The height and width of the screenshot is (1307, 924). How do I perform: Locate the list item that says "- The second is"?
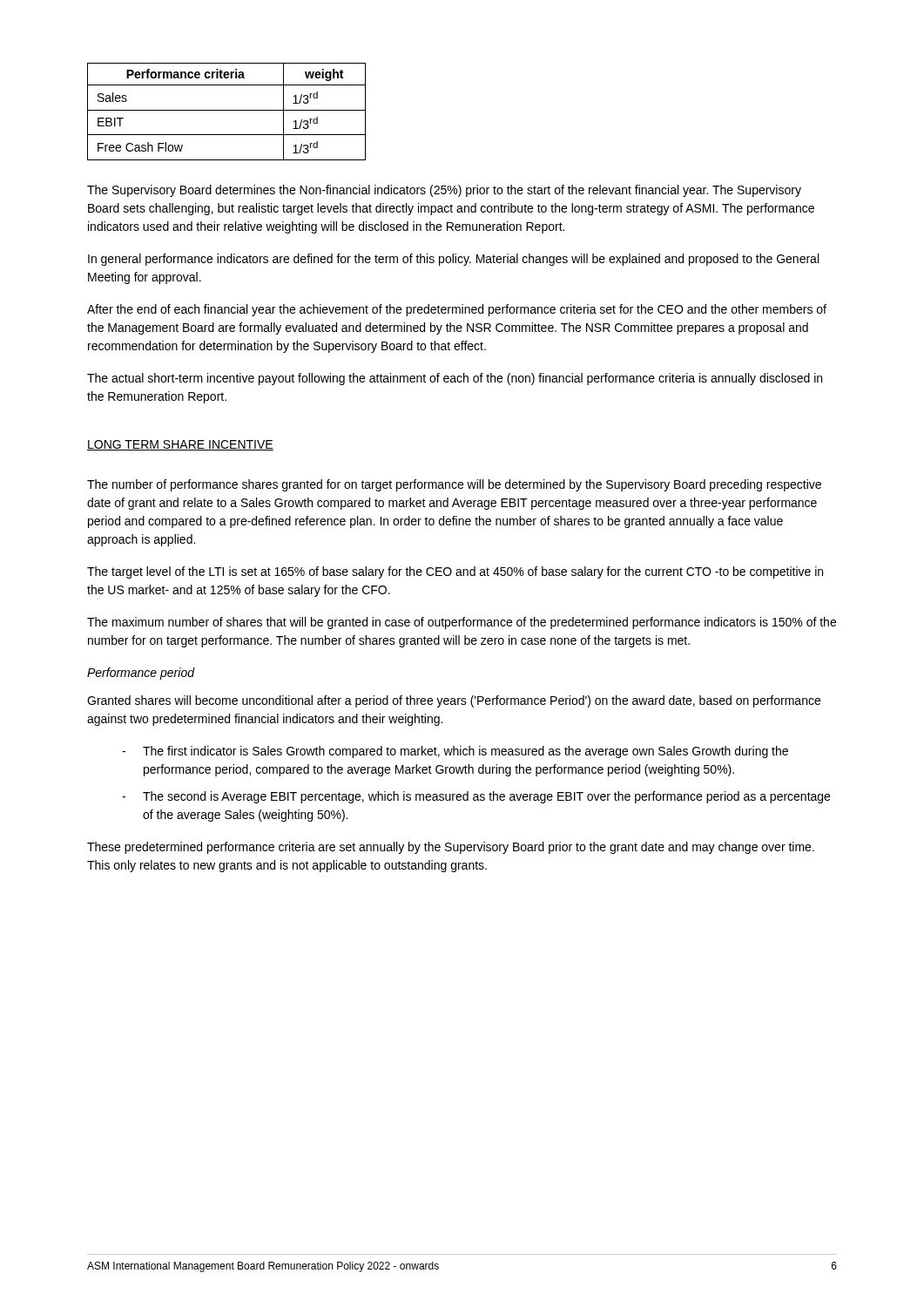coord(479,806)
